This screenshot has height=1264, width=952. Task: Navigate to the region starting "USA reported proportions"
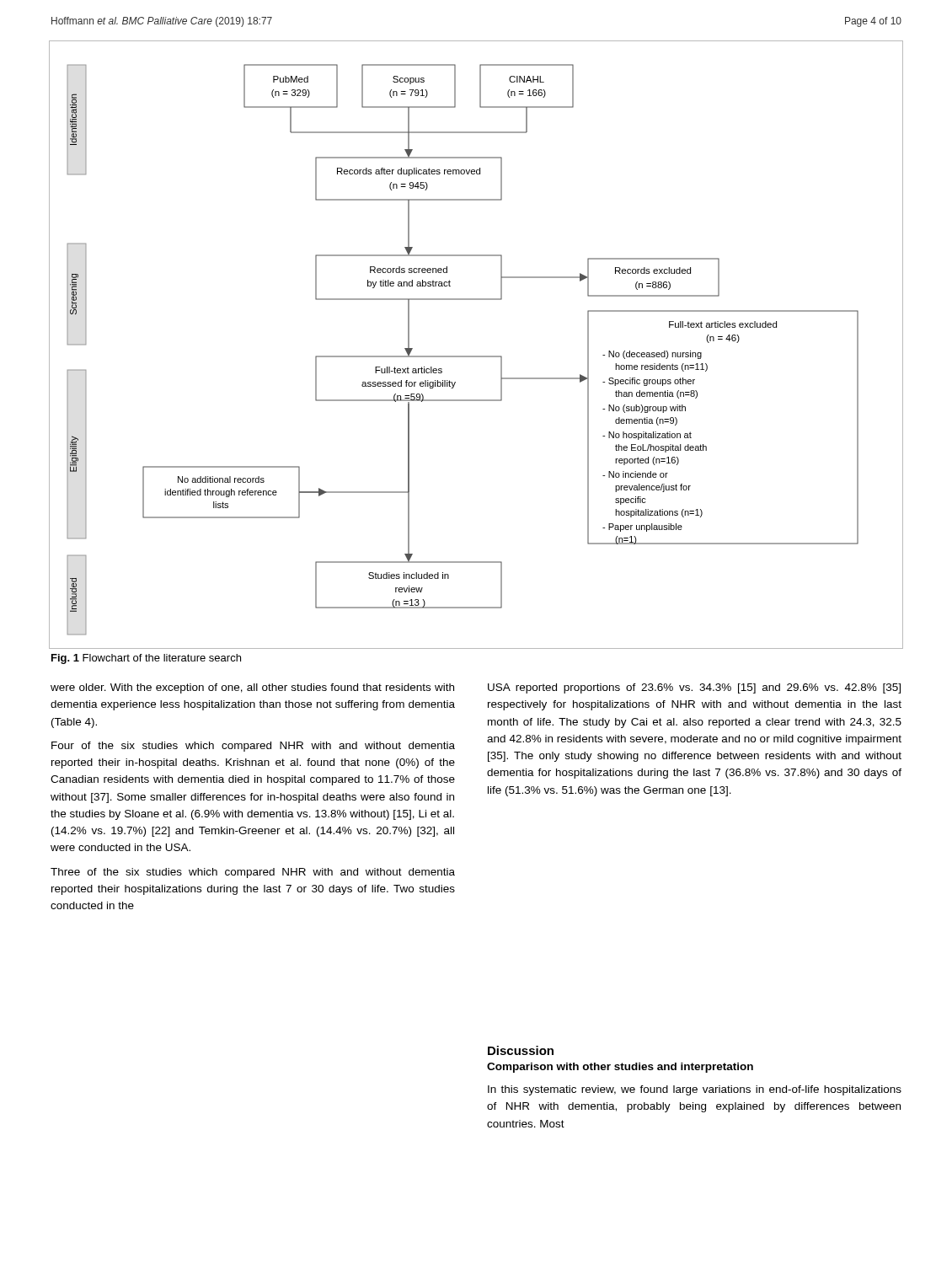point(694,739)
